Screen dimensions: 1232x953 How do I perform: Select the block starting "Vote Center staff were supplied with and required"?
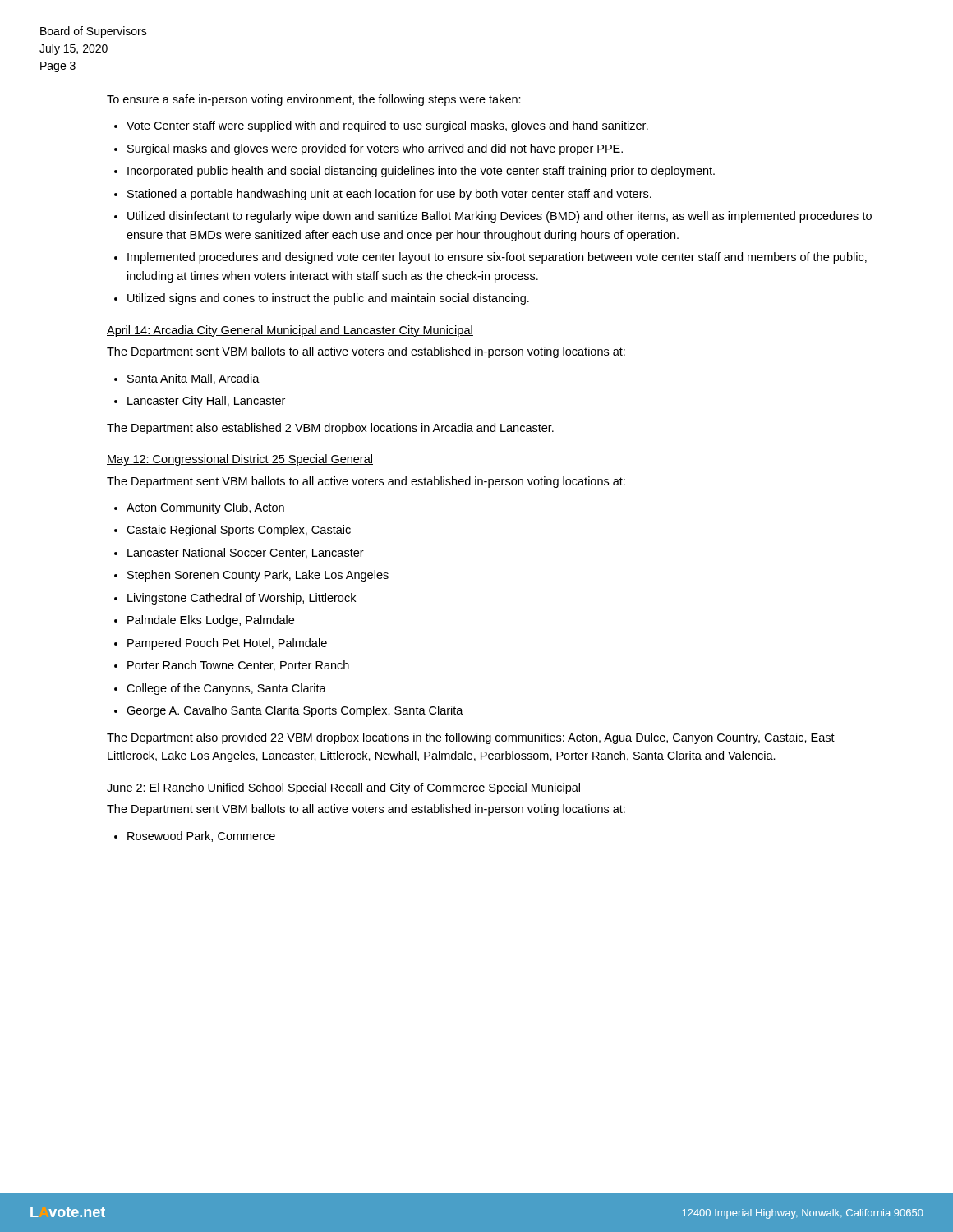[x=388, y=126]
